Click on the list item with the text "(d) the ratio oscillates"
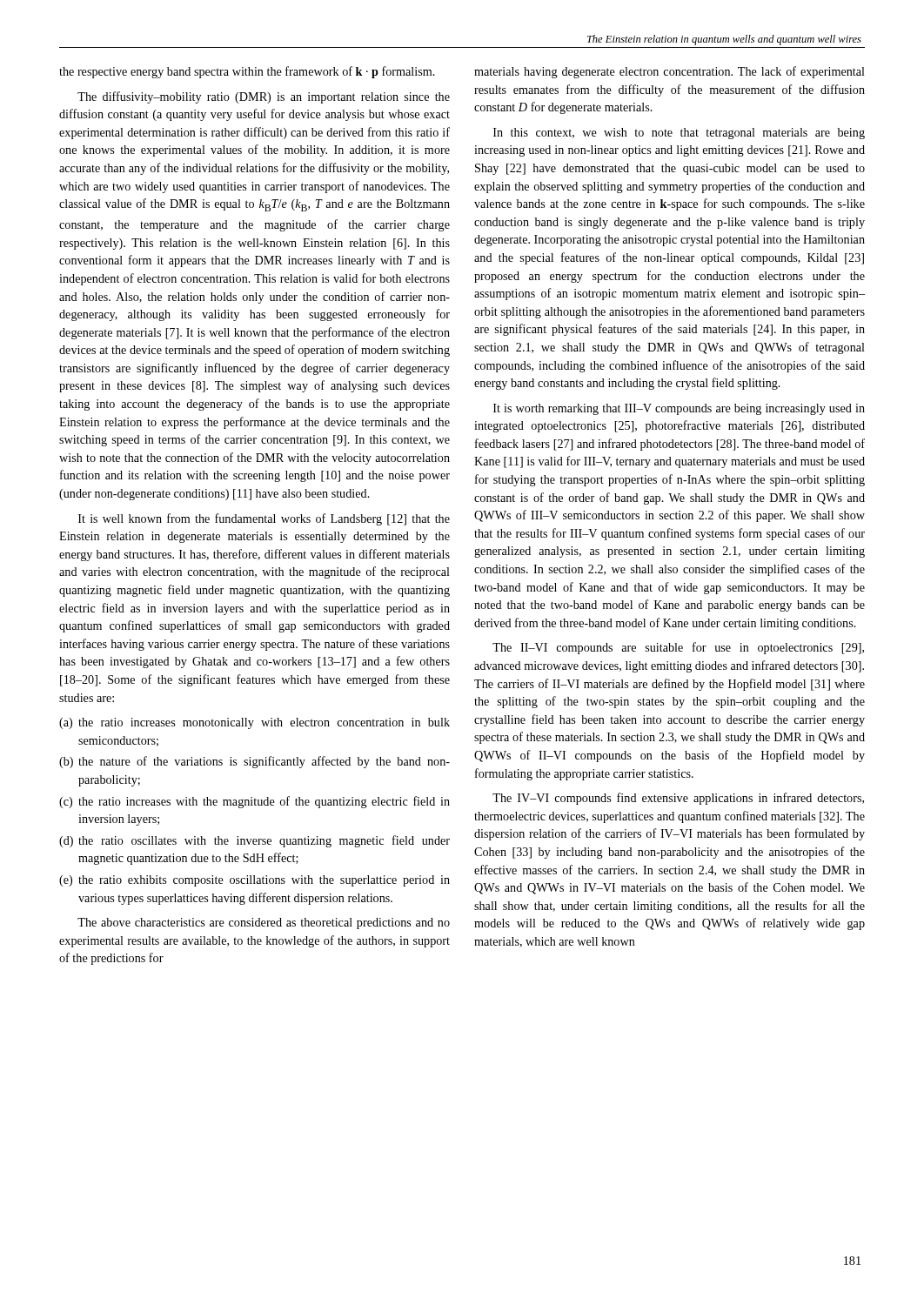The width and height of the screenshot is (924, 1305). 254,849
